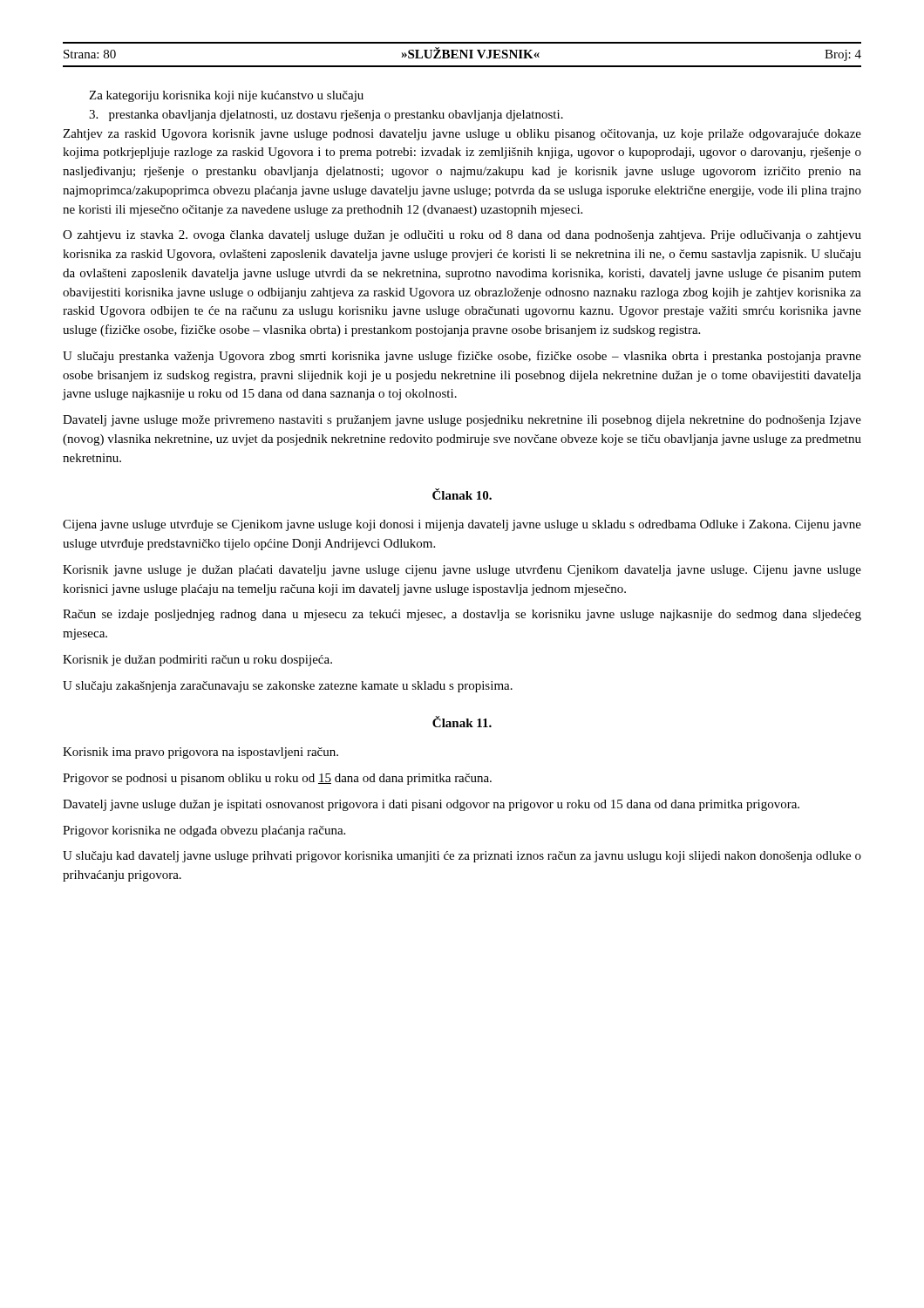
Task: Click on the text block that says "Davatelj javne usluge može privremeno"
Action: (x=462, y=438)
